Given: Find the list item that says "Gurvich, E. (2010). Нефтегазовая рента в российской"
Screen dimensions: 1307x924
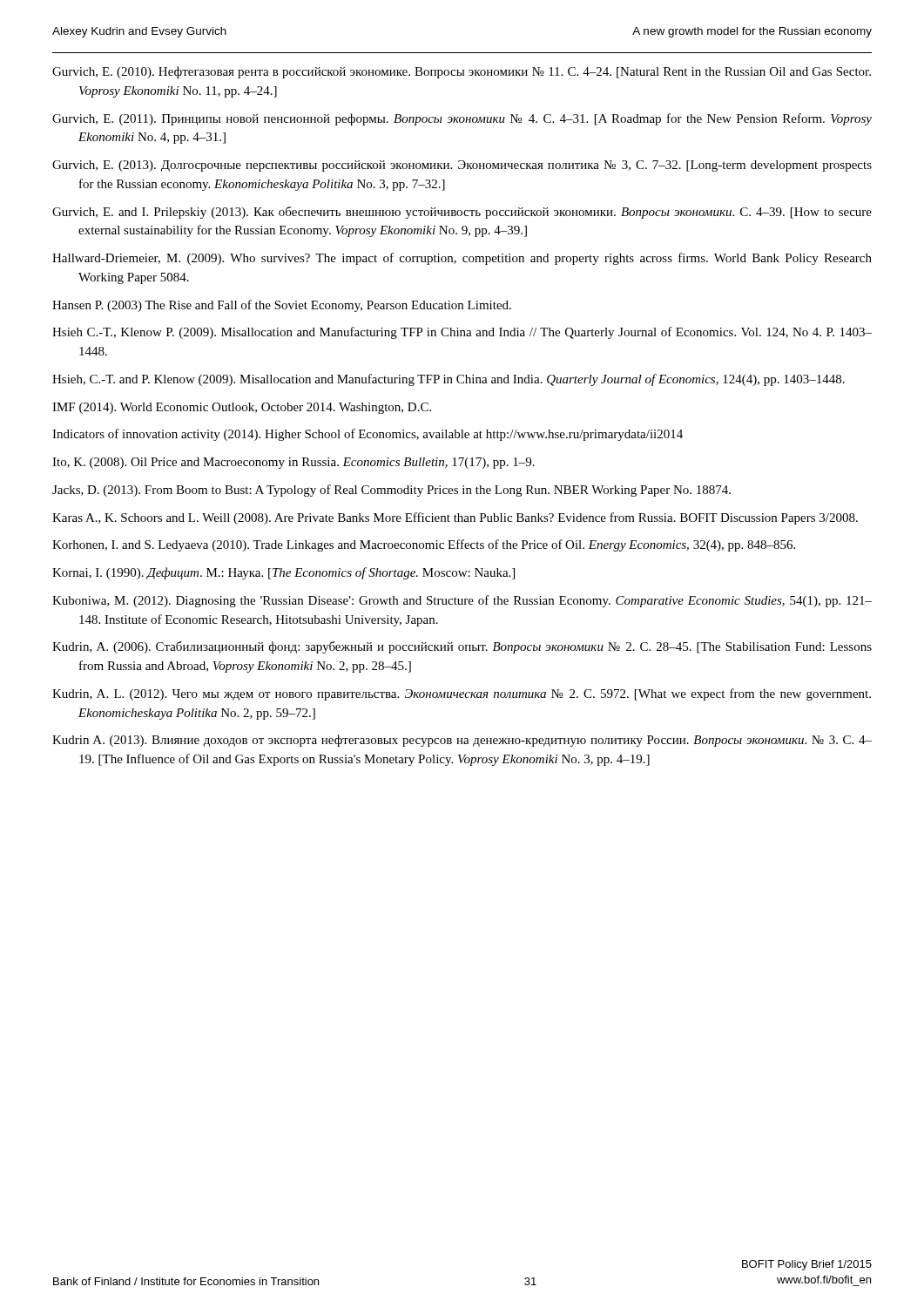Looking at the screenshot, I should pos(462,82).
